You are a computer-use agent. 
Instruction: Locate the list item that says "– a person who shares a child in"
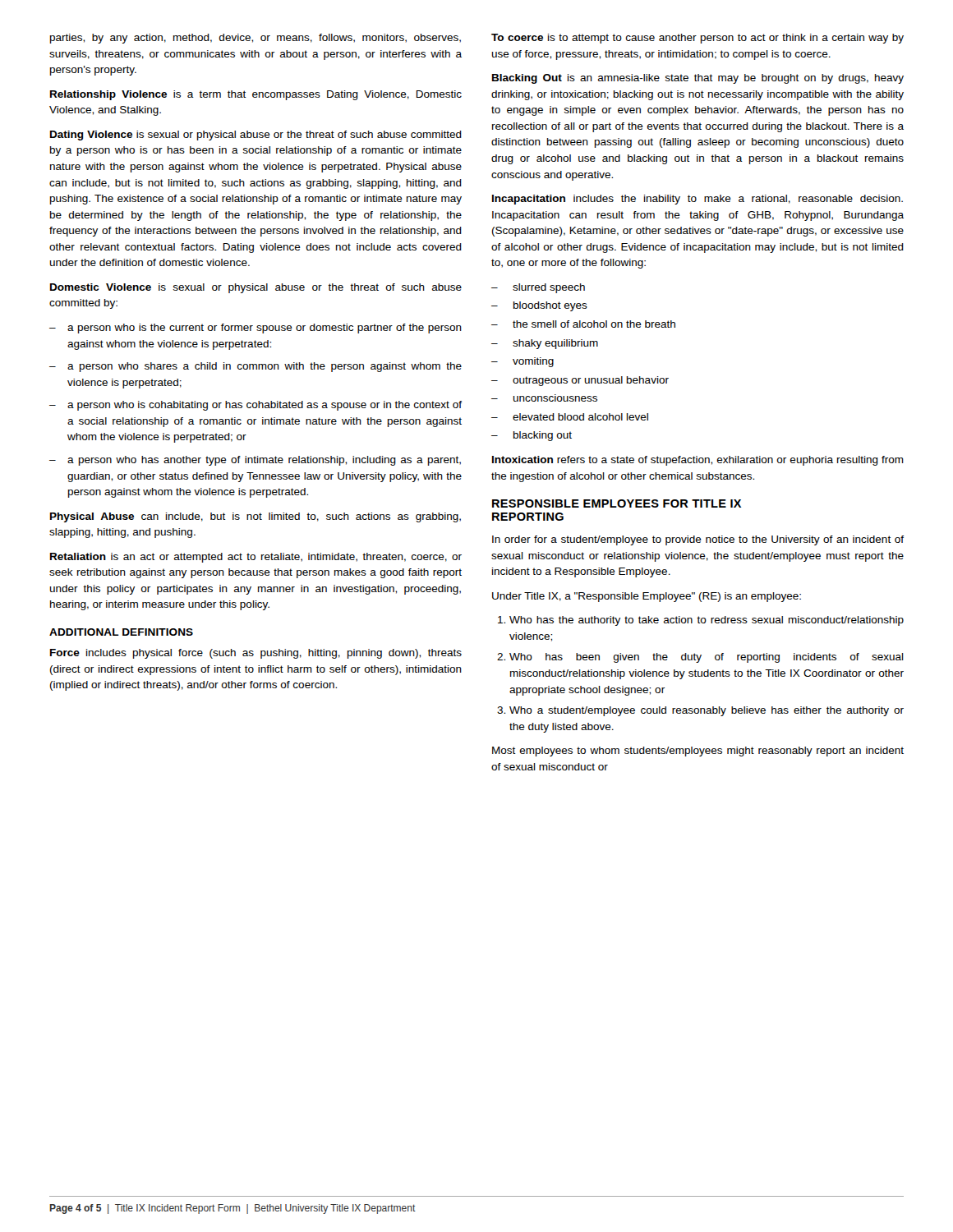click(x=255, y=374)
